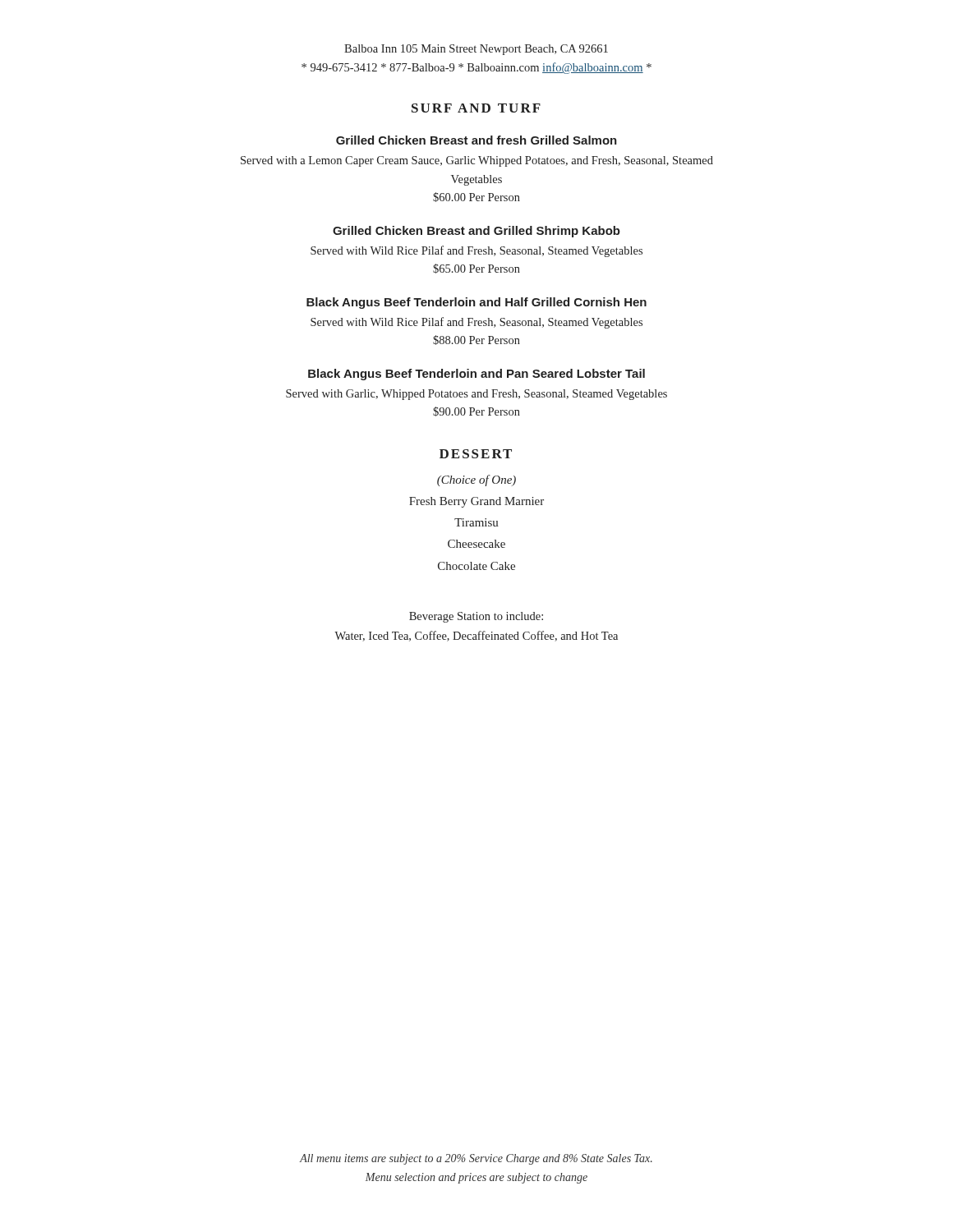
Task: Click the passage that begins "(Choice of One) Fresh Berry"
Action: coord(476,522)
